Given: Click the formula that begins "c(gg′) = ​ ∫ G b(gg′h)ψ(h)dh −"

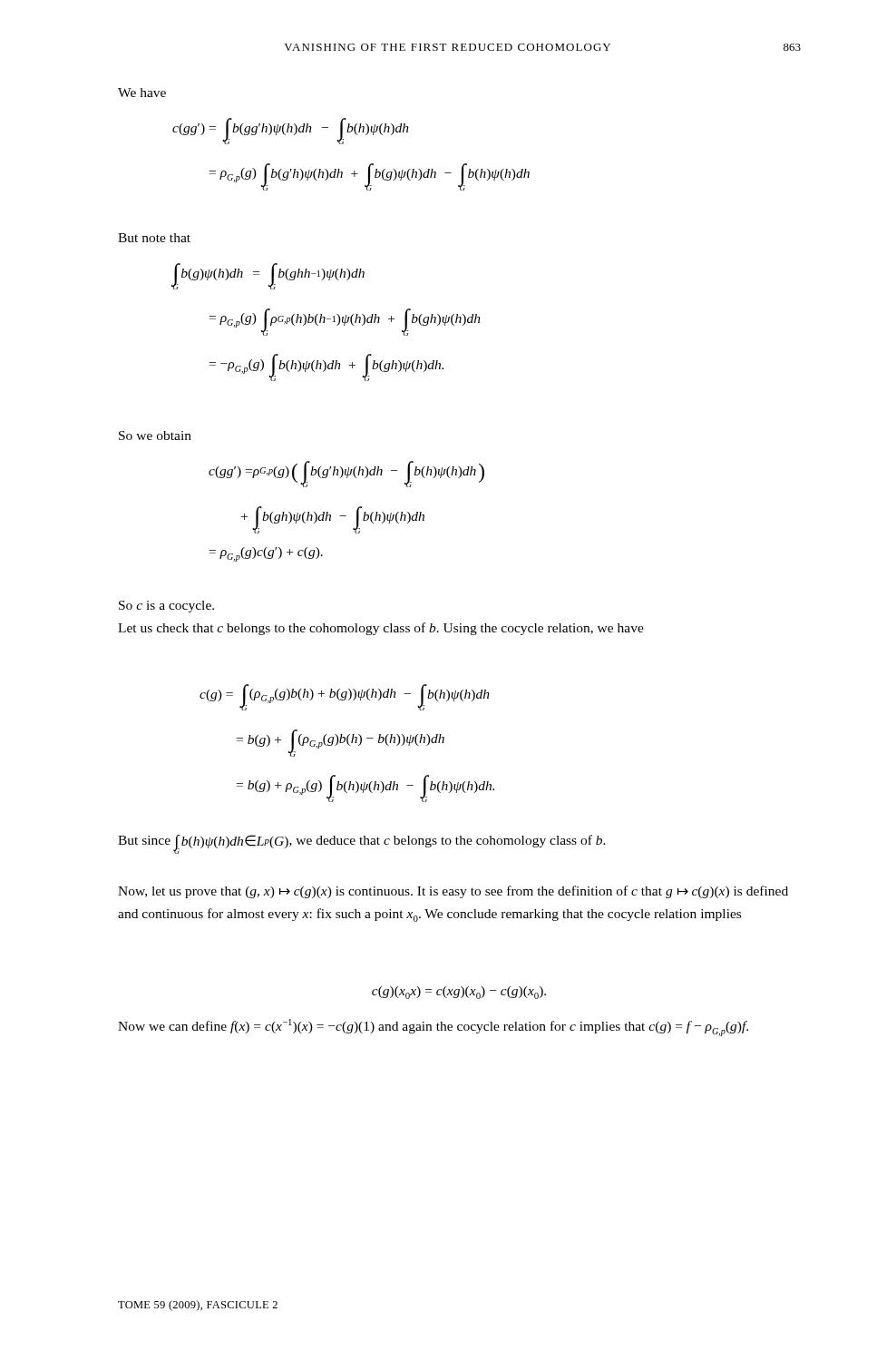Looking at the screenshot, I should [x=459, y=151].
